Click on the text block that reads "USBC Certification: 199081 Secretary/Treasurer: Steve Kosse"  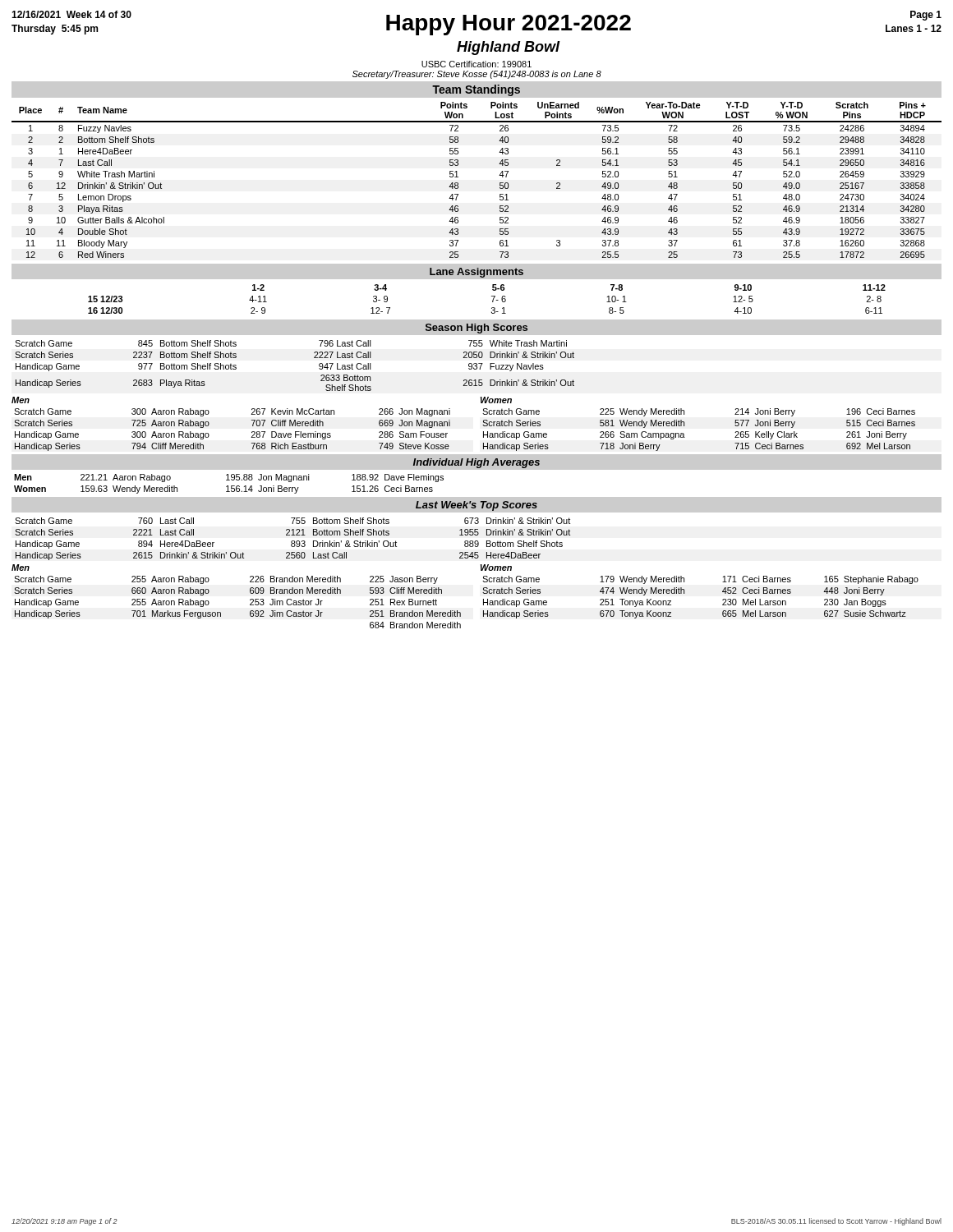point(476,69)
